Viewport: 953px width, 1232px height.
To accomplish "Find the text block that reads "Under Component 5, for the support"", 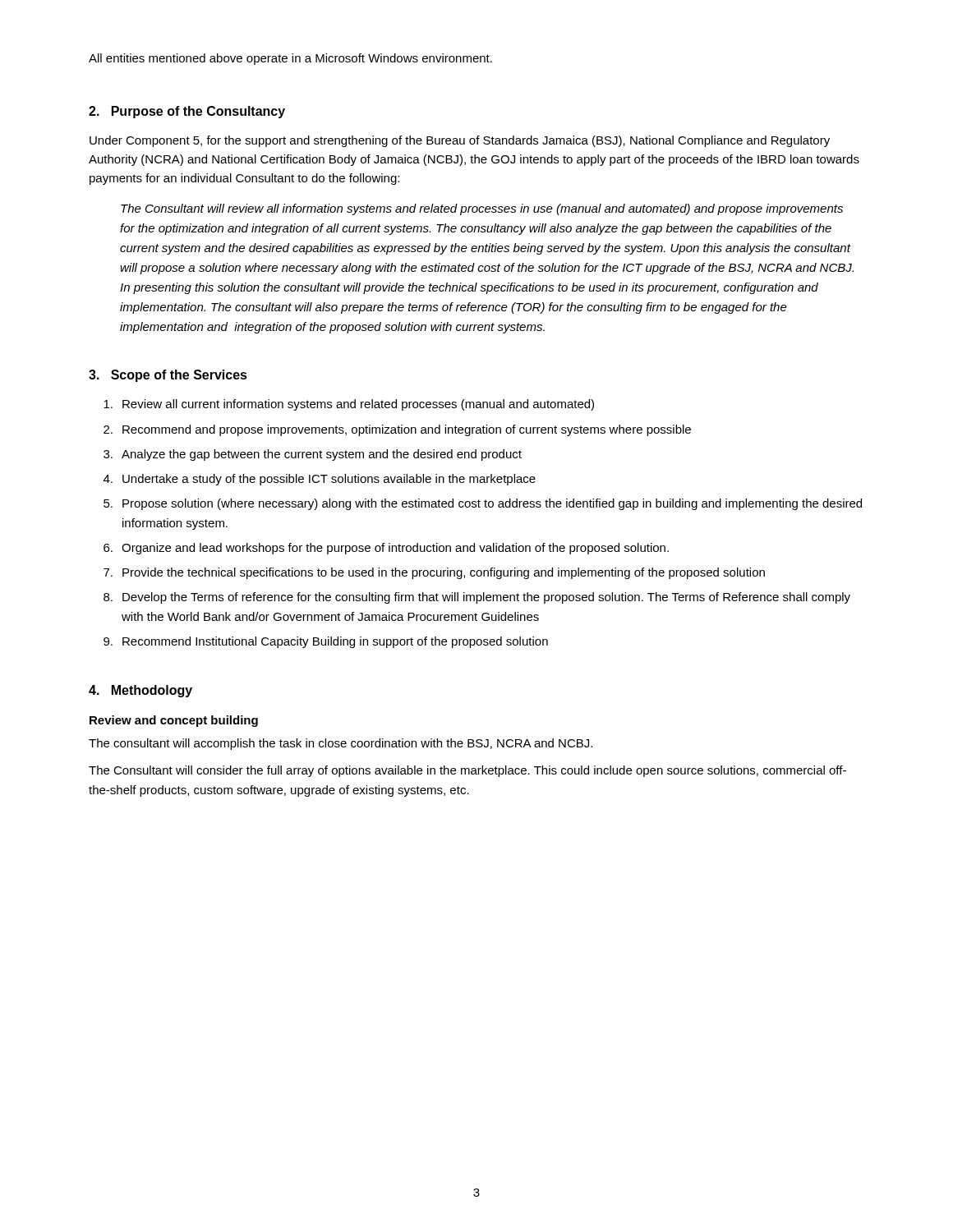I will [474, 159].
